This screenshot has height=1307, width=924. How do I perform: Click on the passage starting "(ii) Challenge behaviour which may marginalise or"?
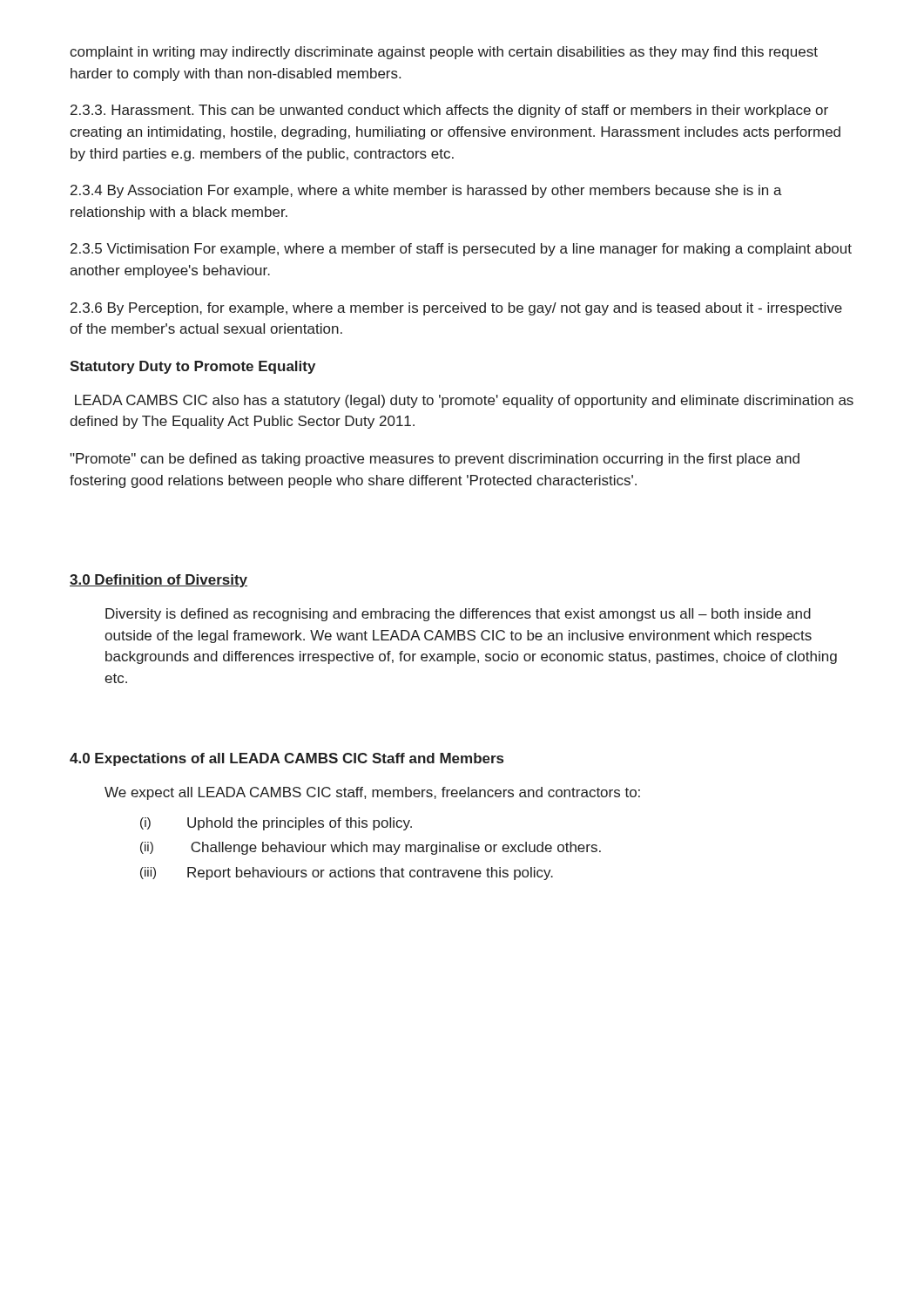[497, 848]
